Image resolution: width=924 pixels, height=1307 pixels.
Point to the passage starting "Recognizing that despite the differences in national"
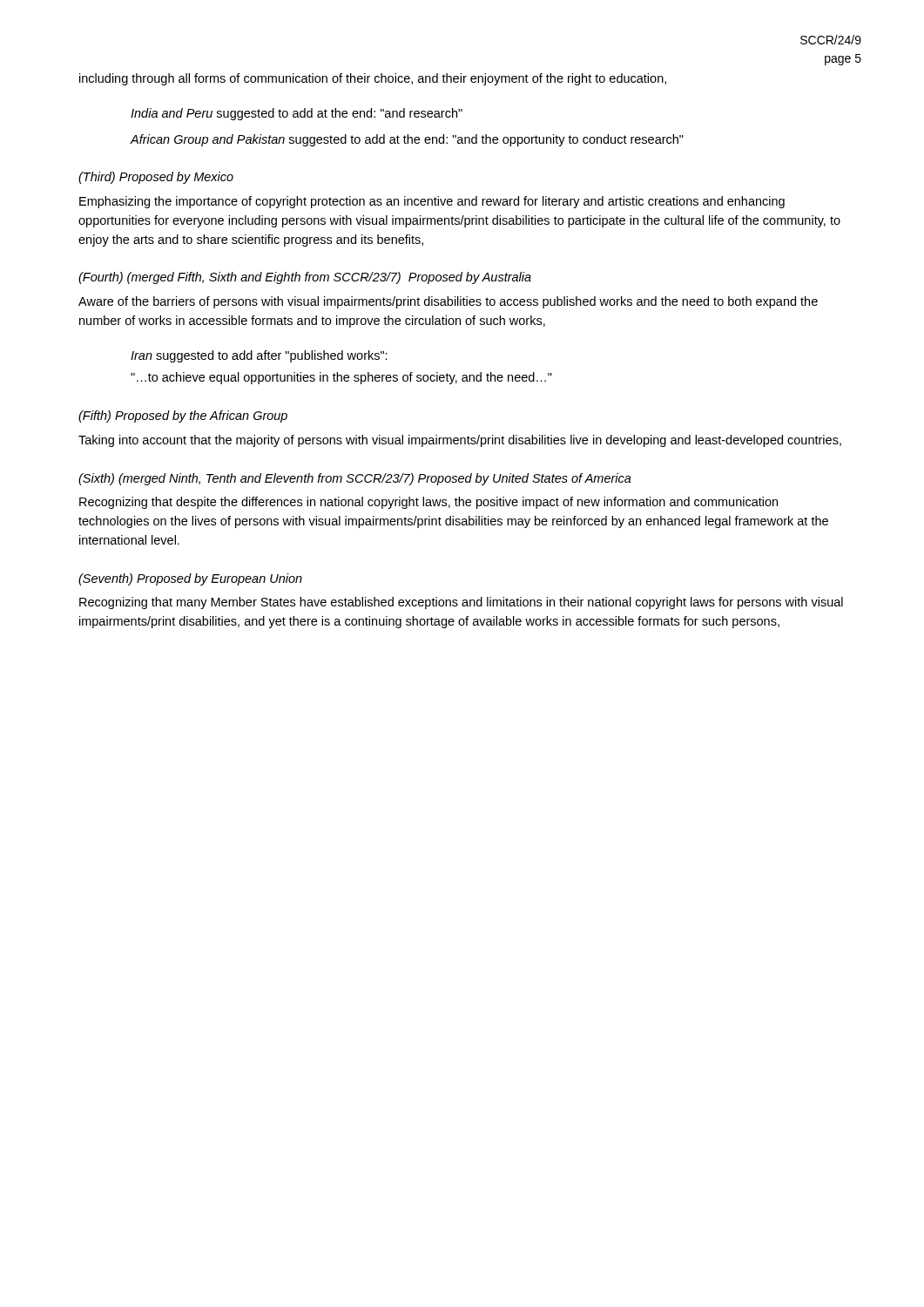454,521
